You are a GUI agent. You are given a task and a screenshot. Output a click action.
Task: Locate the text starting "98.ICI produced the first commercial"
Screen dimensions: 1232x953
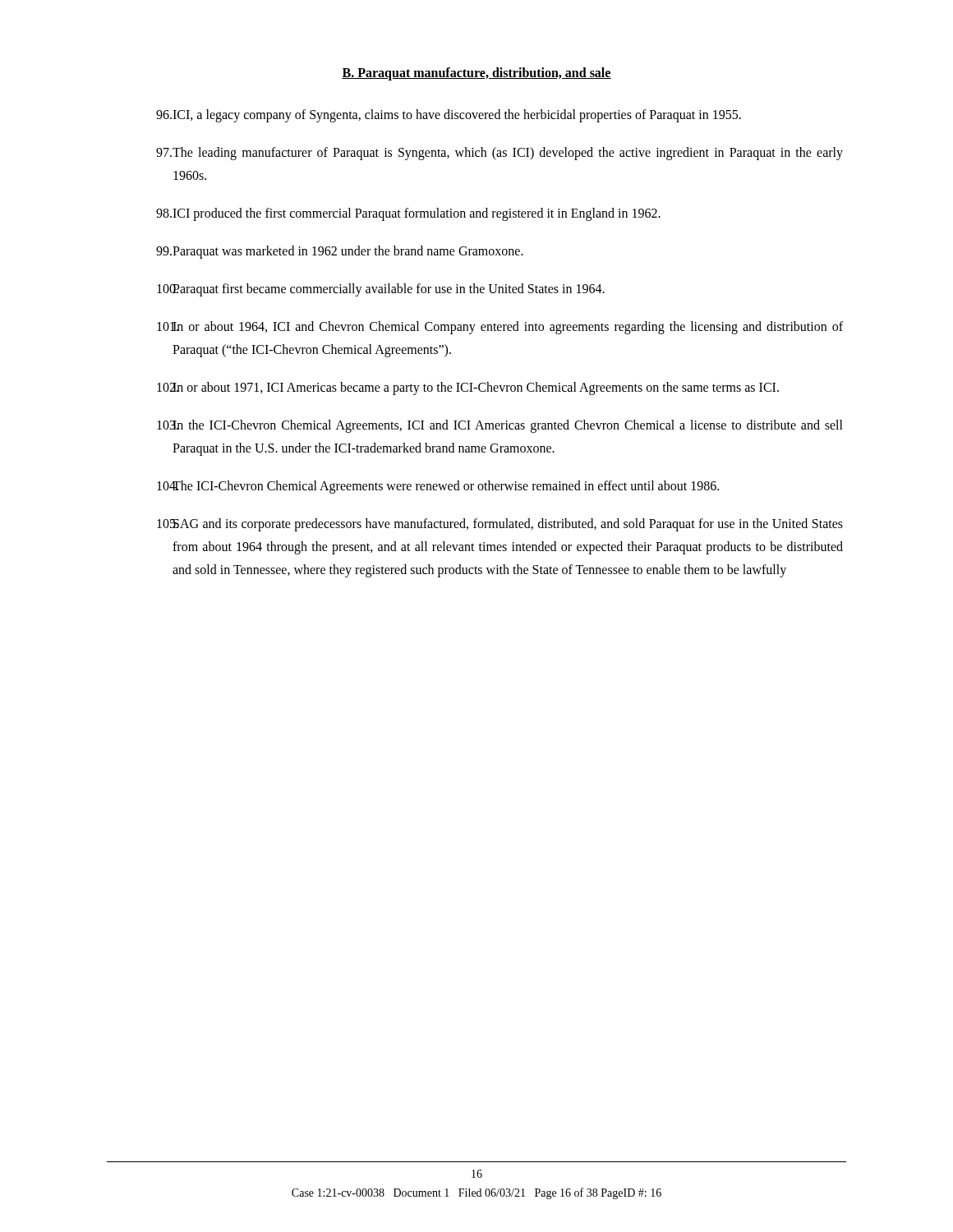[475, 214]
